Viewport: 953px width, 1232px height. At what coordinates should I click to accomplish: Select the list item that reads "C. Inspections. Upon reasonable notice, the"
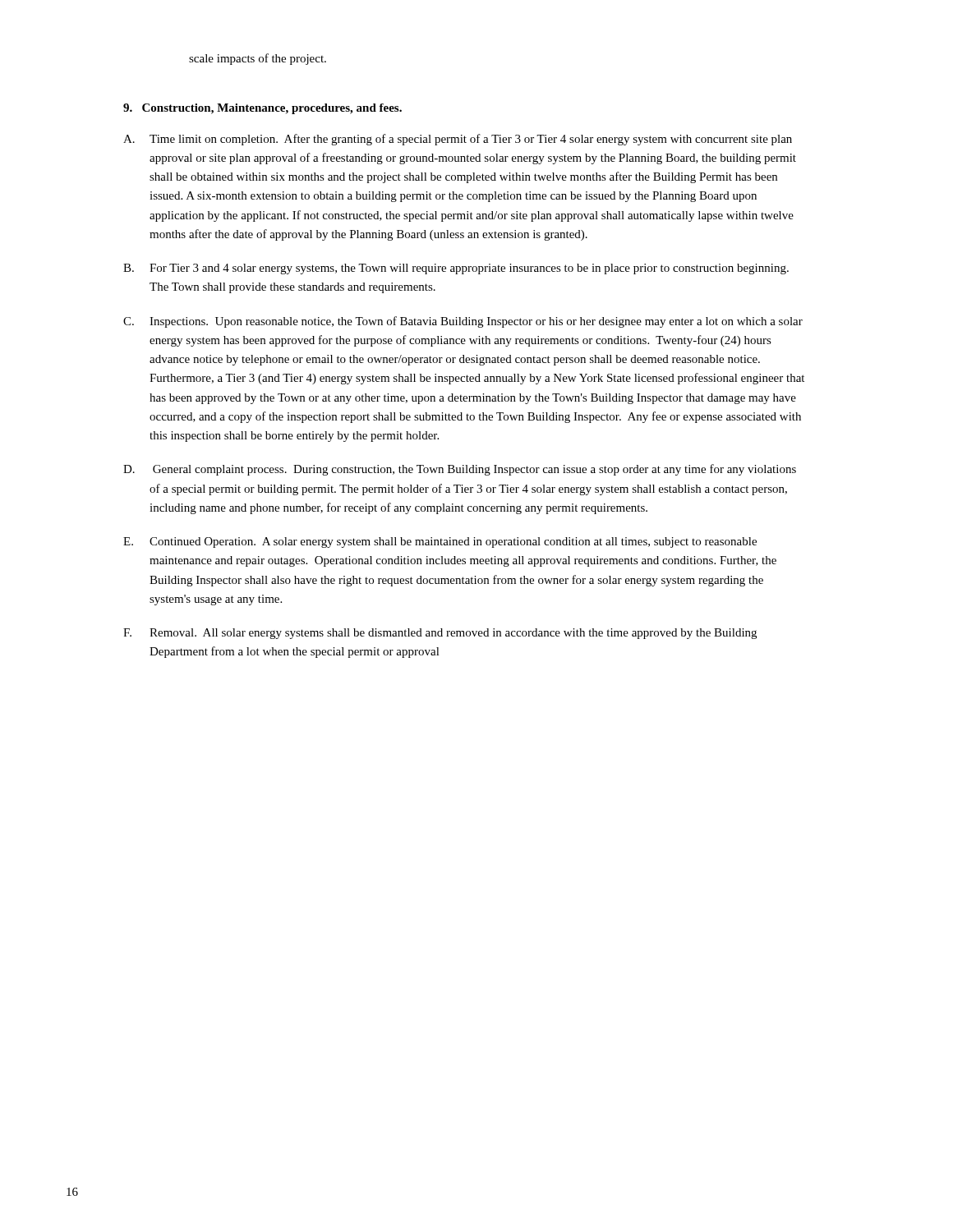point(464,379)
